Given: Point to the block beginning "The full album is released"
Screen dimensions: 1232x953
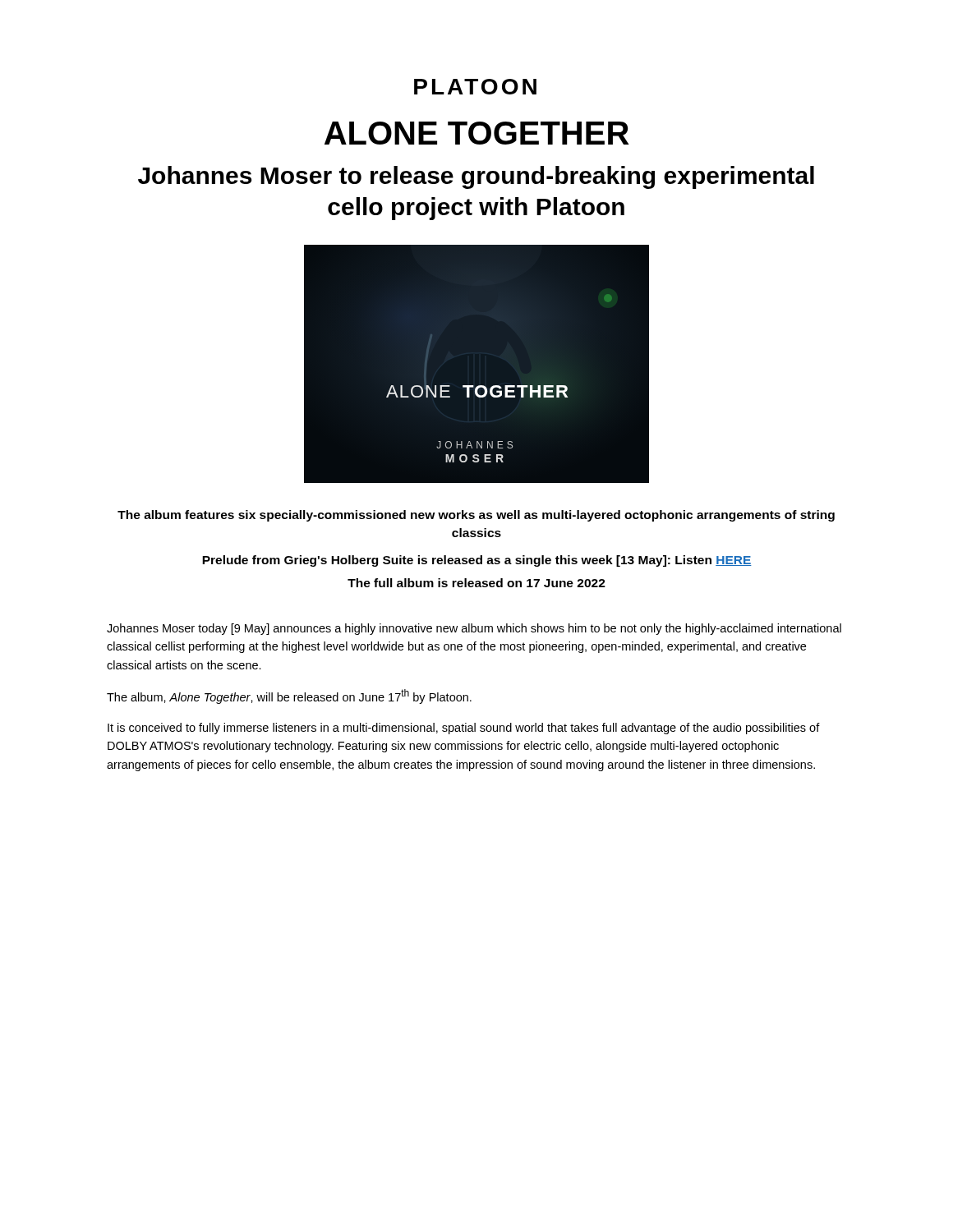Looking at the screenshot, I should [476, 583].
